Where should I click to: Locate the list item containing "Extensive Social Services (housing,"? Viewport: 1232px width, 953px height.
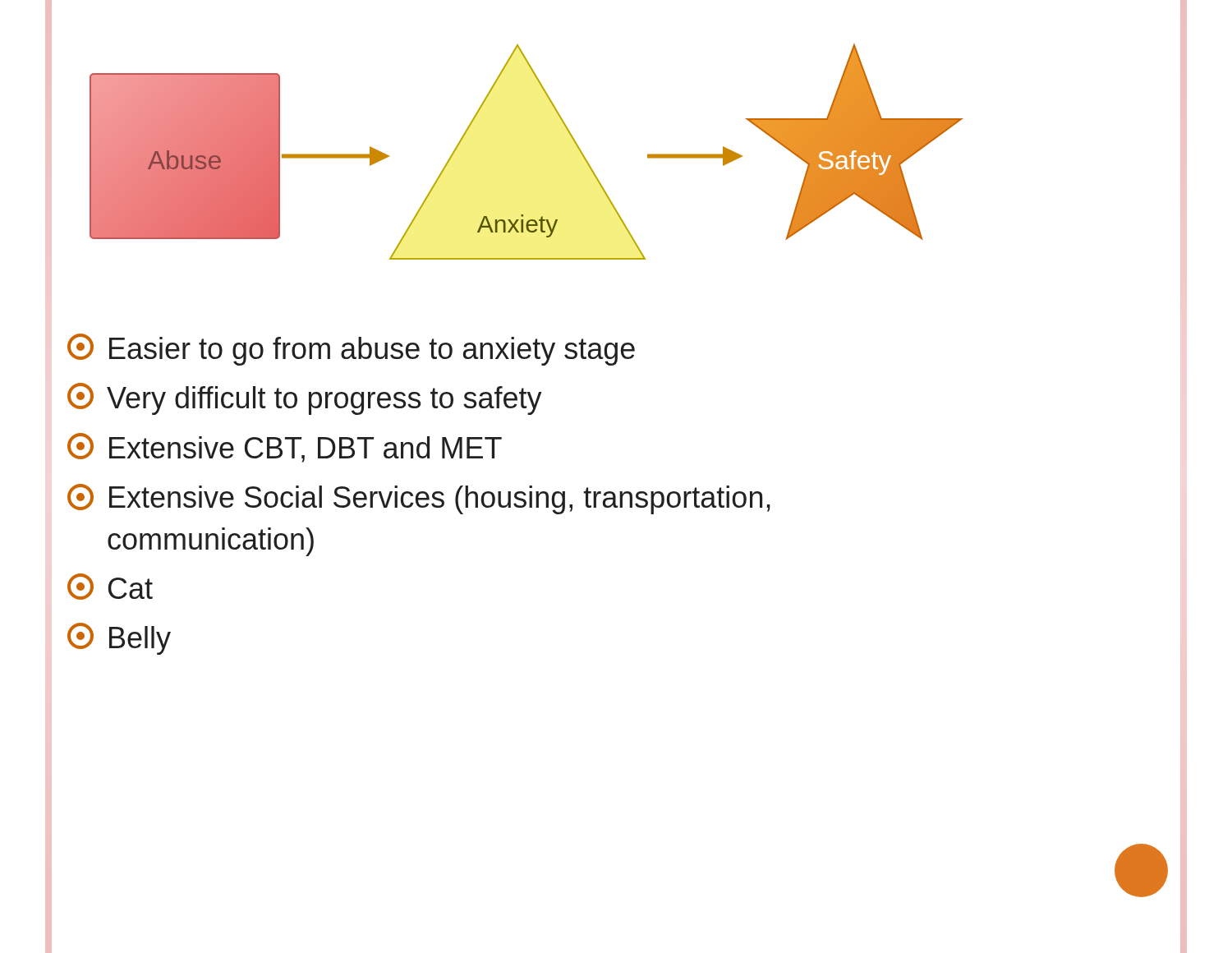(x=419, y=519)
